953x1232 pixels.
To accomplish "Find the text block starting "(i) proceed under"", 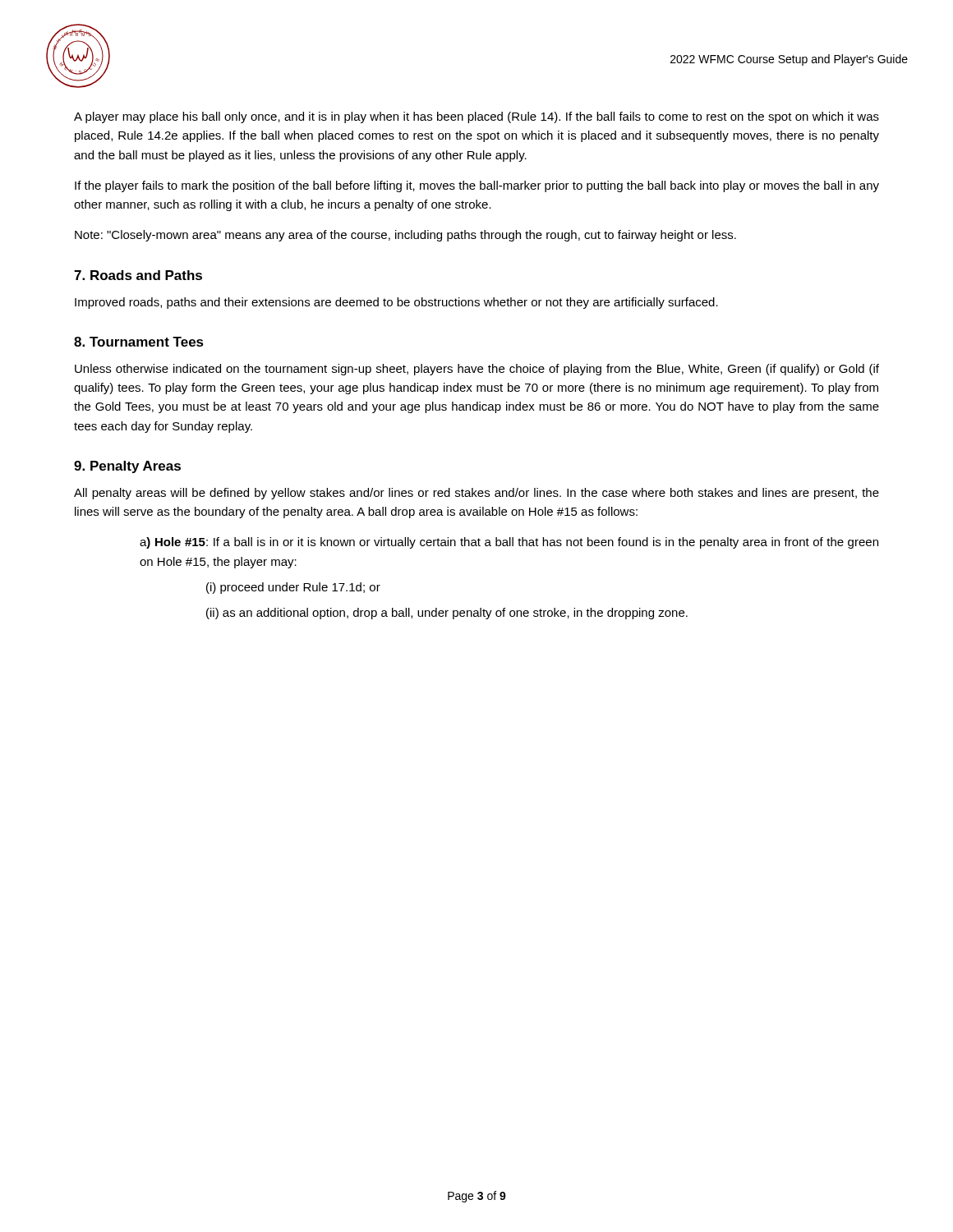I will tap(293, 587).
